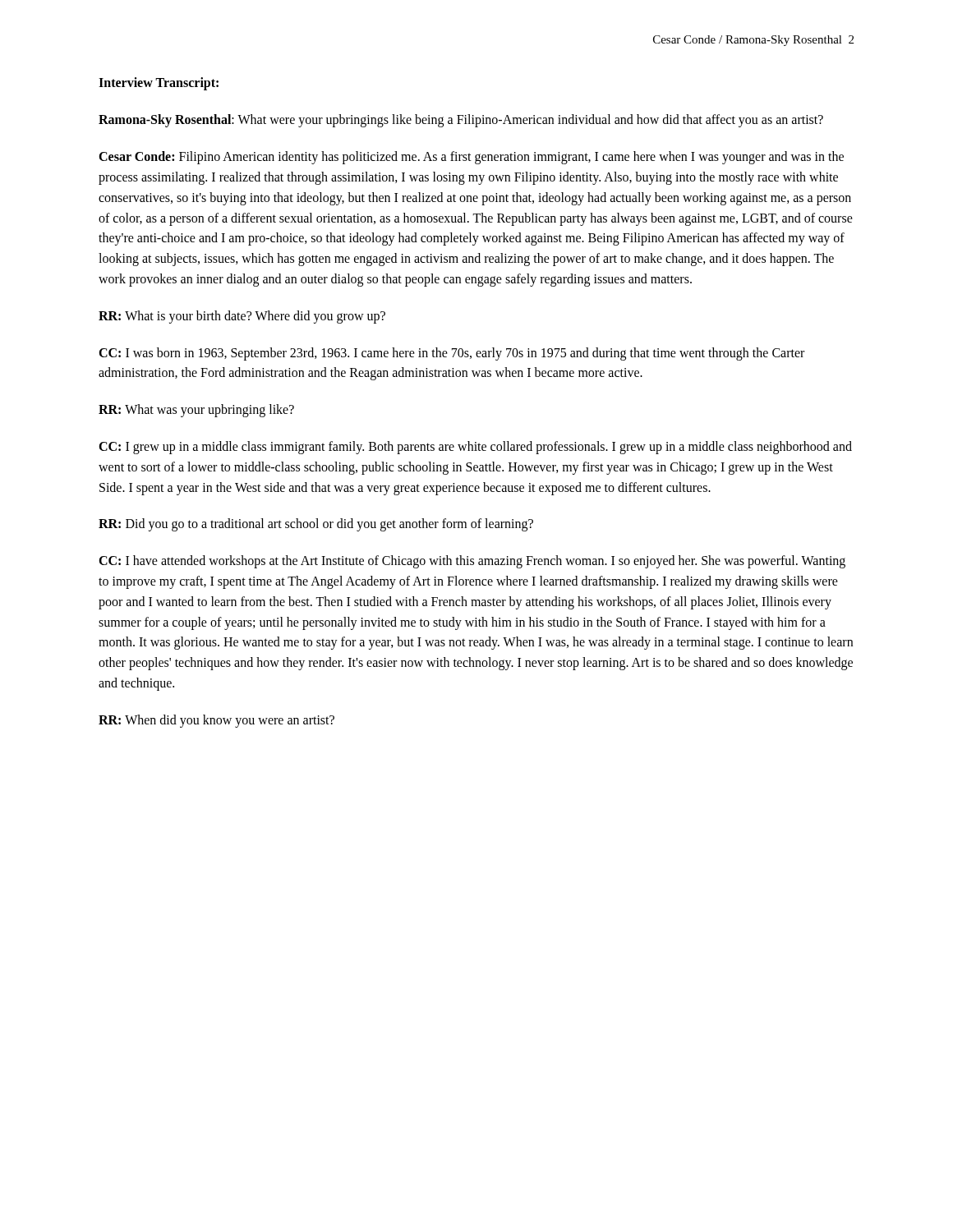This screenshot has height=1232, width=953.
Task: Find the block on this page that starts "RR: When did you know you were"
Action: [x=217, y=720]
